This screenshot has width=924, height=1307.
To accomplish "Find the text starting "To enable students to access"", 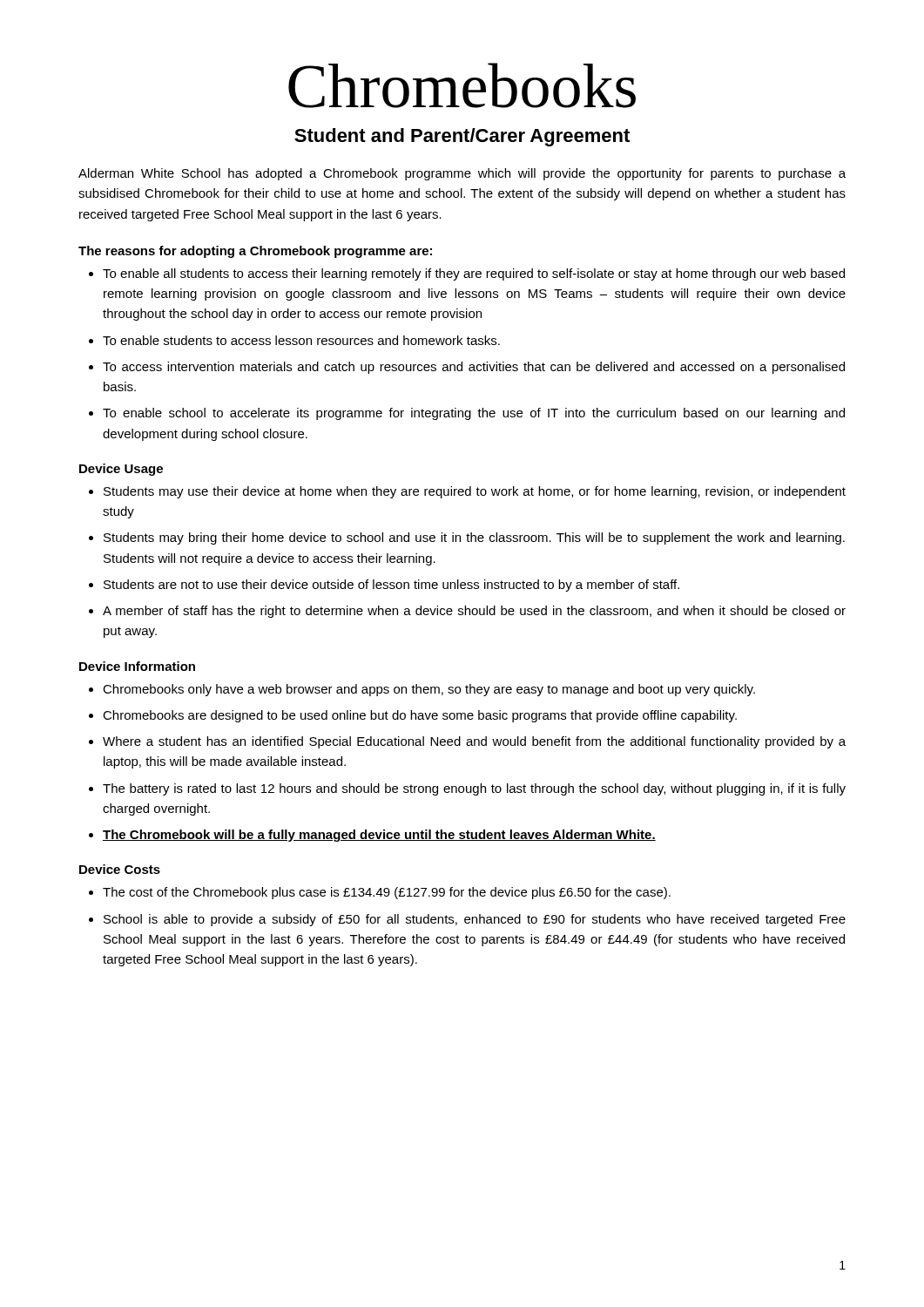I will point(302,340).
